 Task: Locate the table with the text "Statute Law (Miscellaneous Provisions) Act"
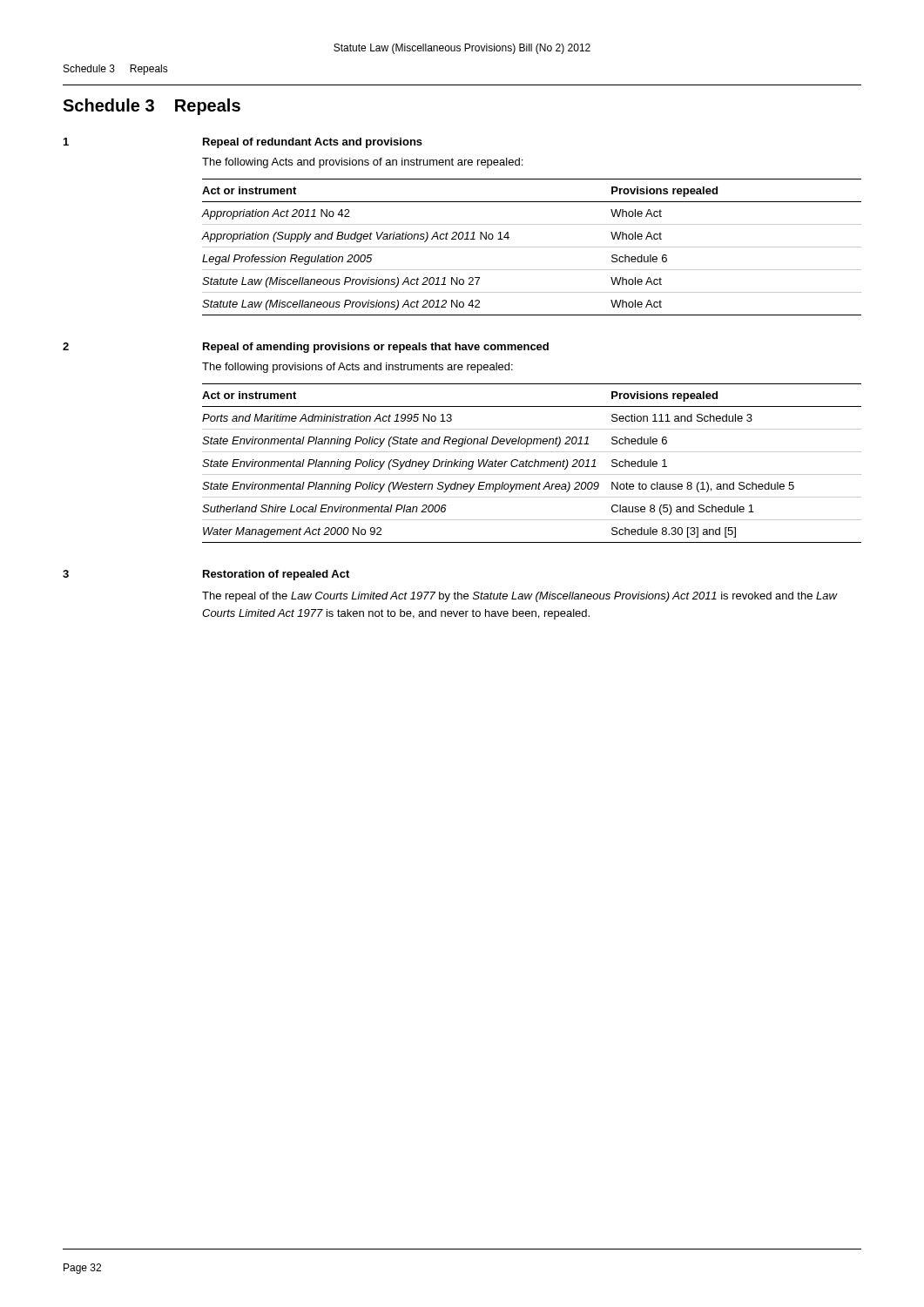pyautogui.click(x=532, y=247)
